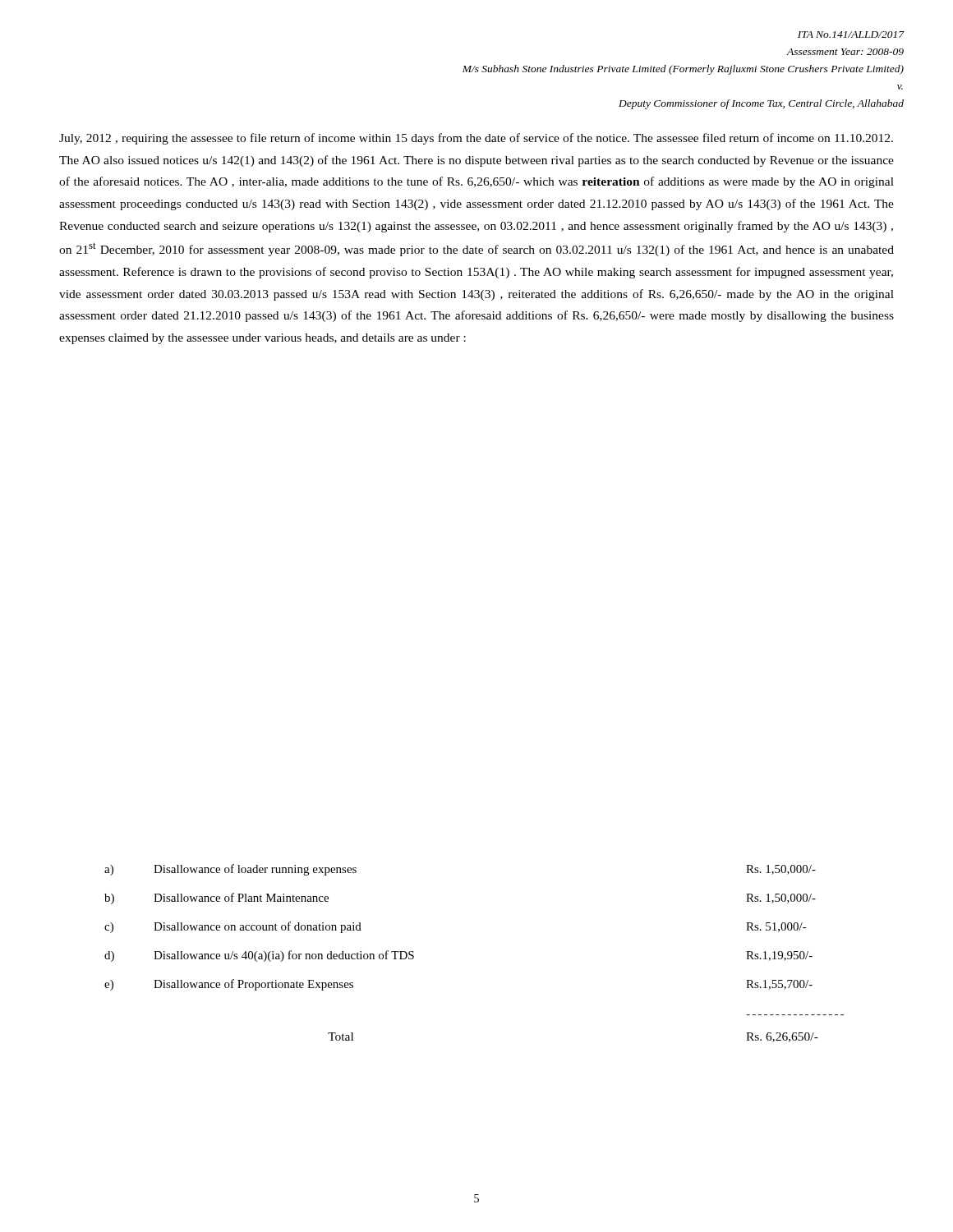Locate the region starting "a) Disallowance of loader running expenses Rs. 1,50,000/-"

click(x=248, y=870)
